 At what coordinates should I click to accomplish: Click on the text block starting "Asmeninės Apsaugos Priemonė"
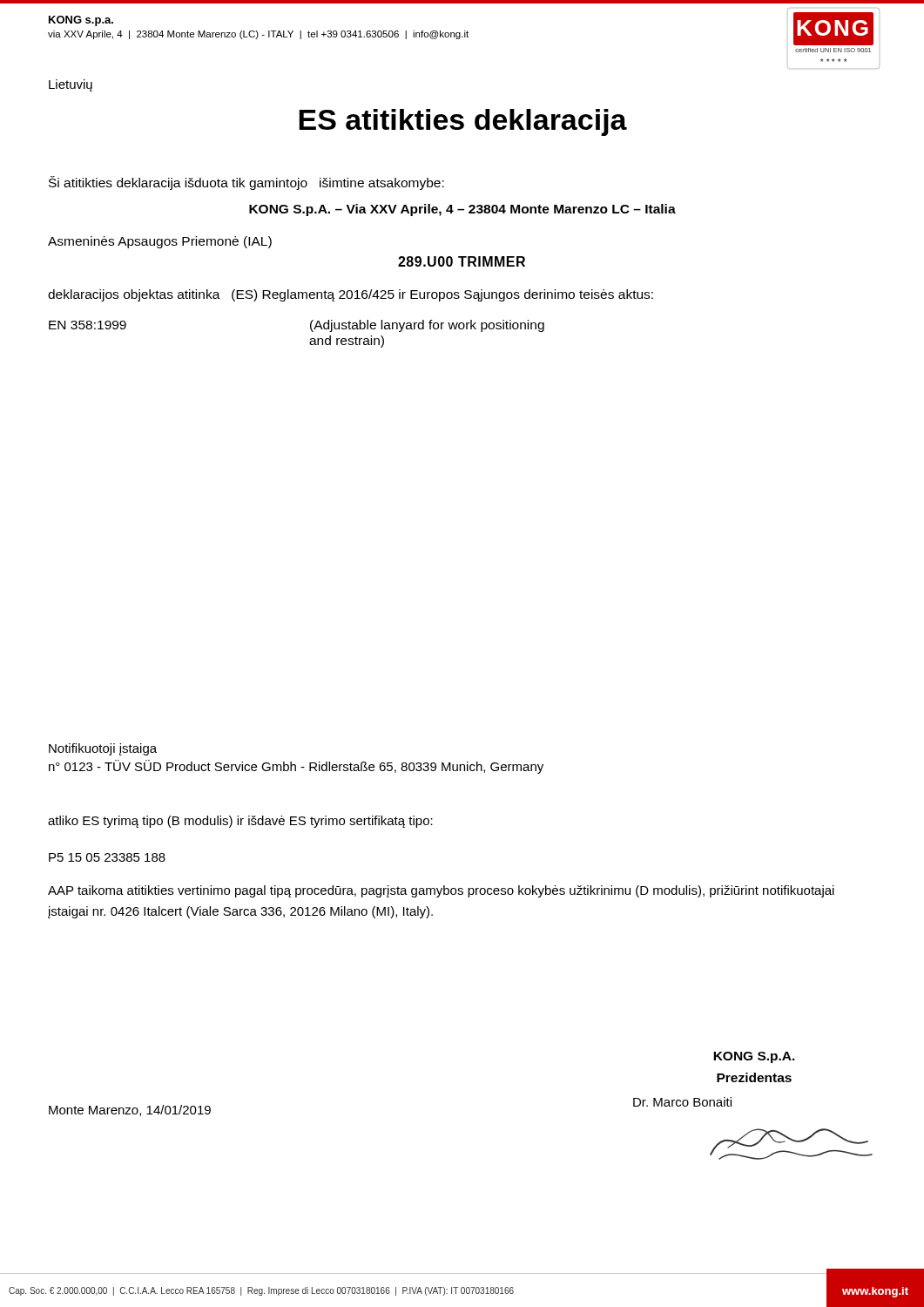coord(160,241)
